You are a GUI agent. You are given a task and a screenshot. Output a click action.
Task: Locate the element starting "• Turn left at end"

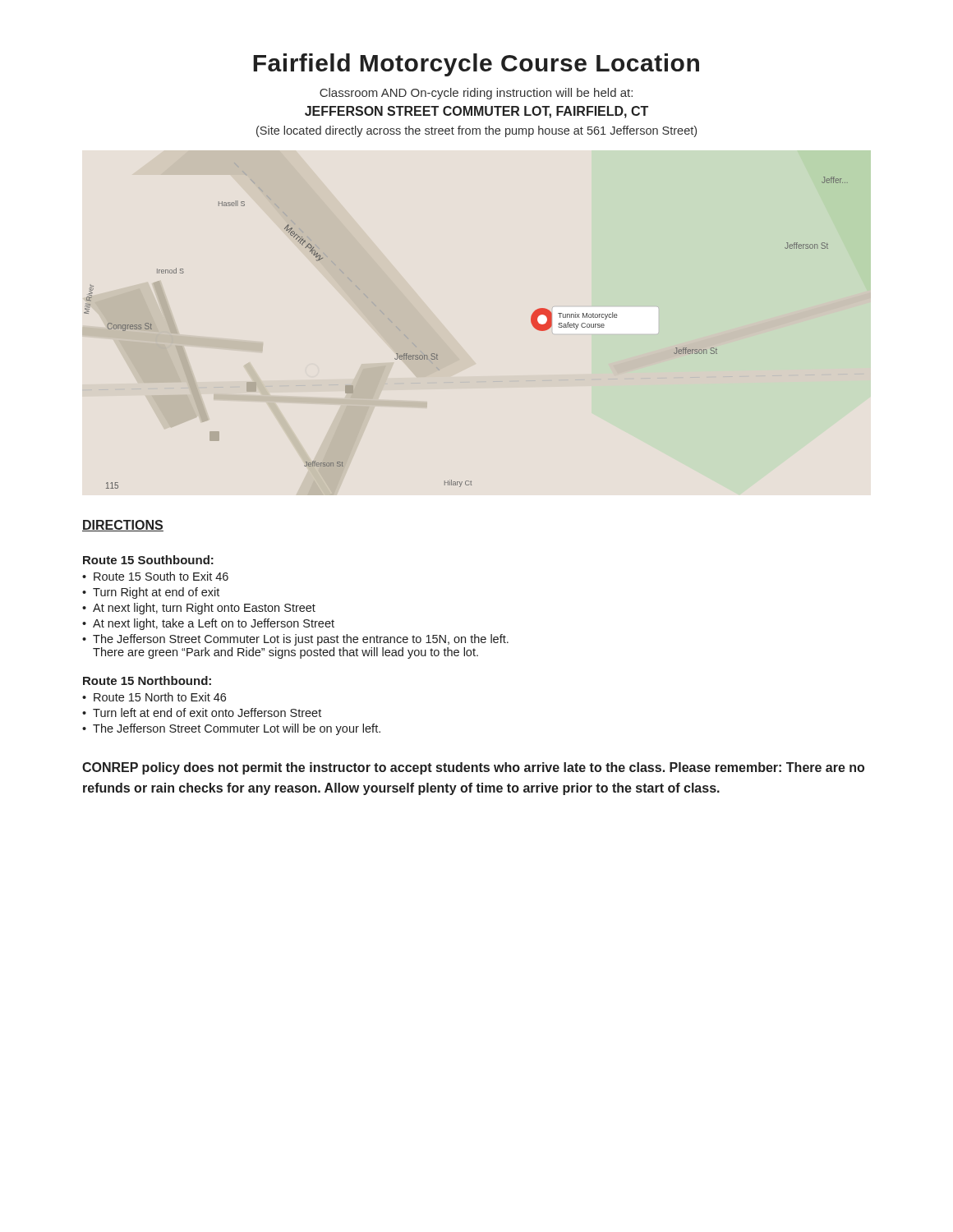[202, 713]
